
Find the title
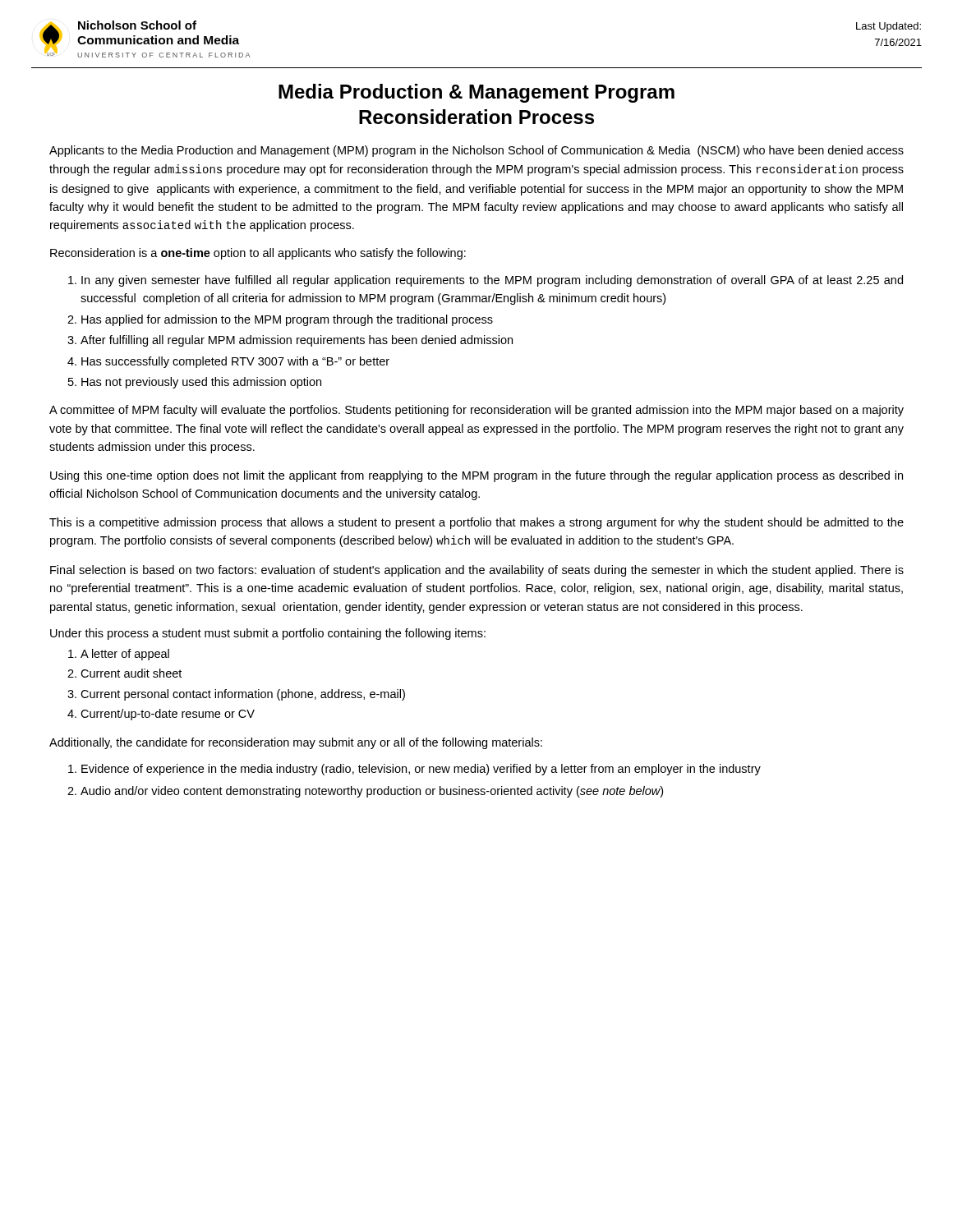[476, 104]
